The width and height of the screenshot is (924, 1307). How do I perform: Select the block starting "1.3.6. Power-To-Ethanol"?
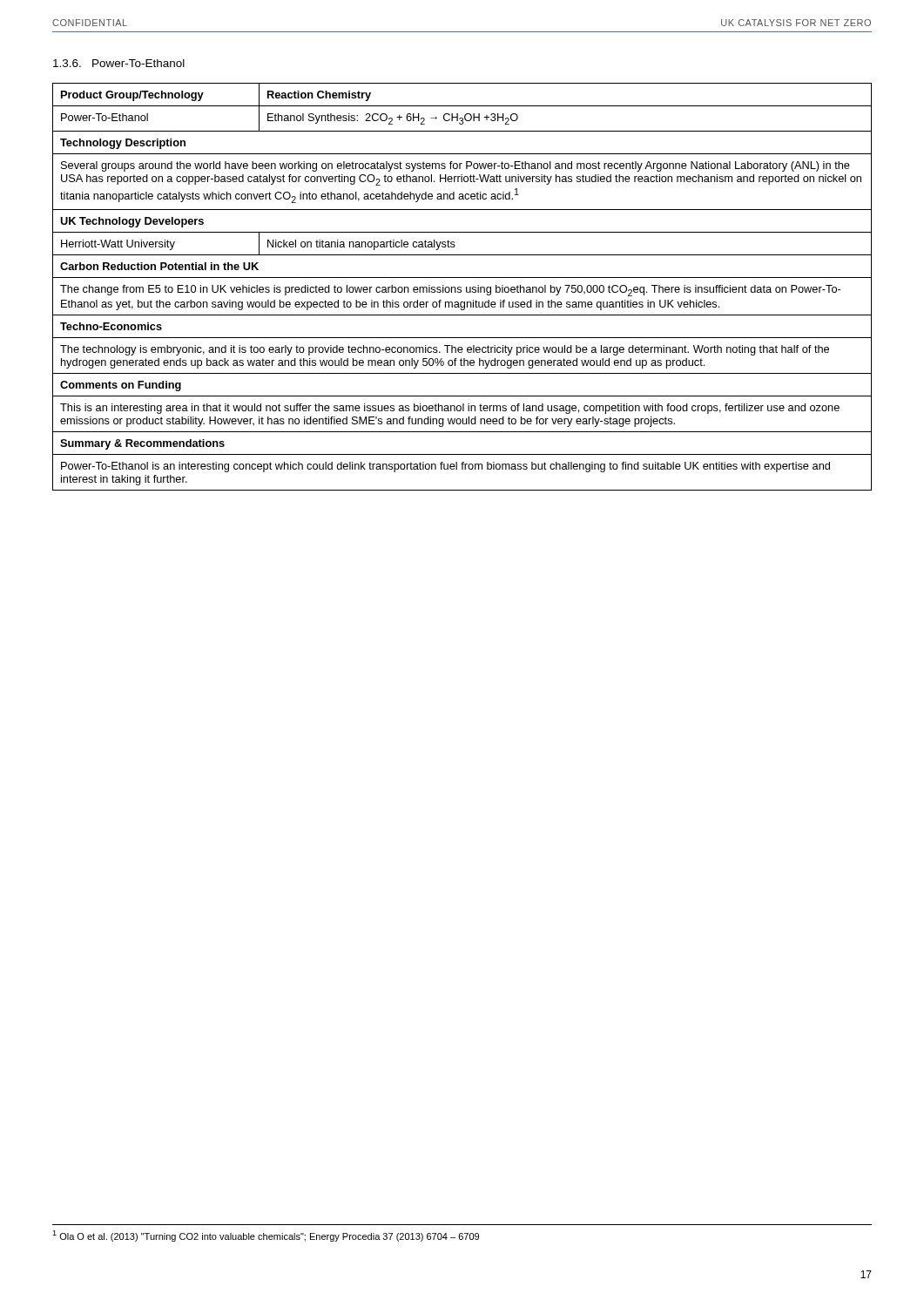(x=119, y=63)
